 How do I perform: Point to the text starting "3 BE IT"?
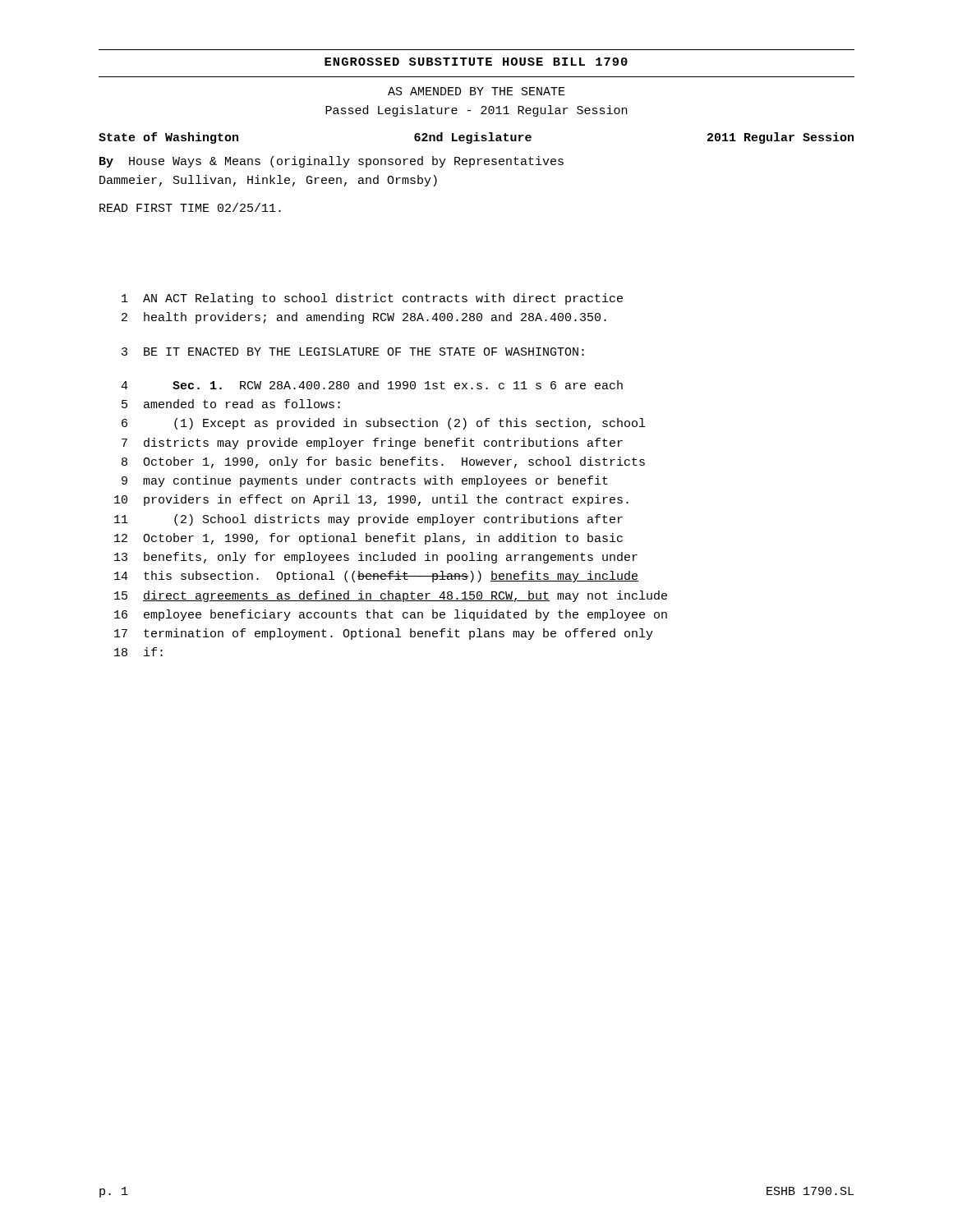pyautogui.click(x=476, y=352)
